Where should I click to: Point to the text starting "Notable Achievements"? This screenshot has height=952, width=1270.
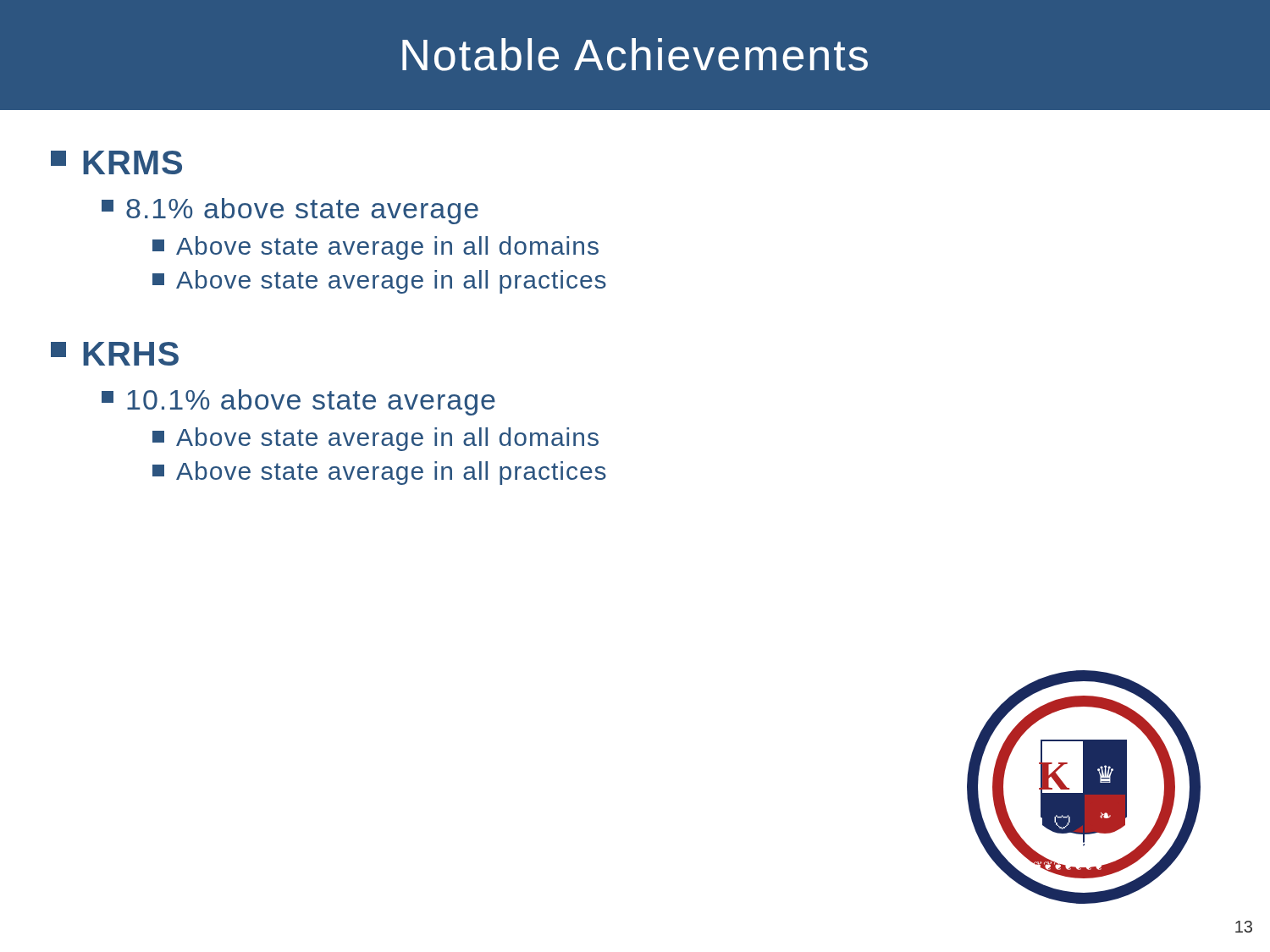635,55
